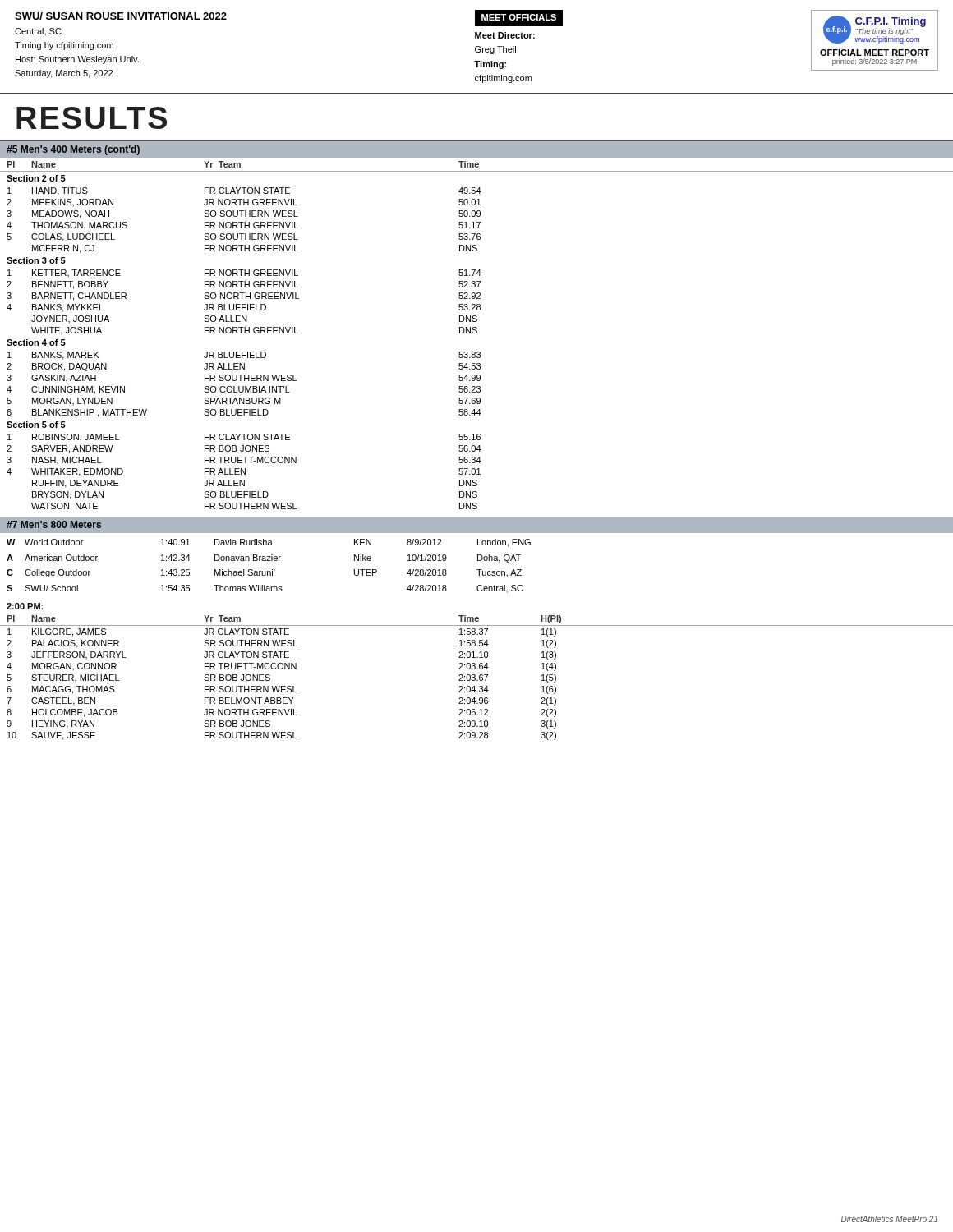953x1232 pixels.
Task: Select the table that reads "W World Outdoor 1:40.91 Davia"
Action: pos(476,565)
